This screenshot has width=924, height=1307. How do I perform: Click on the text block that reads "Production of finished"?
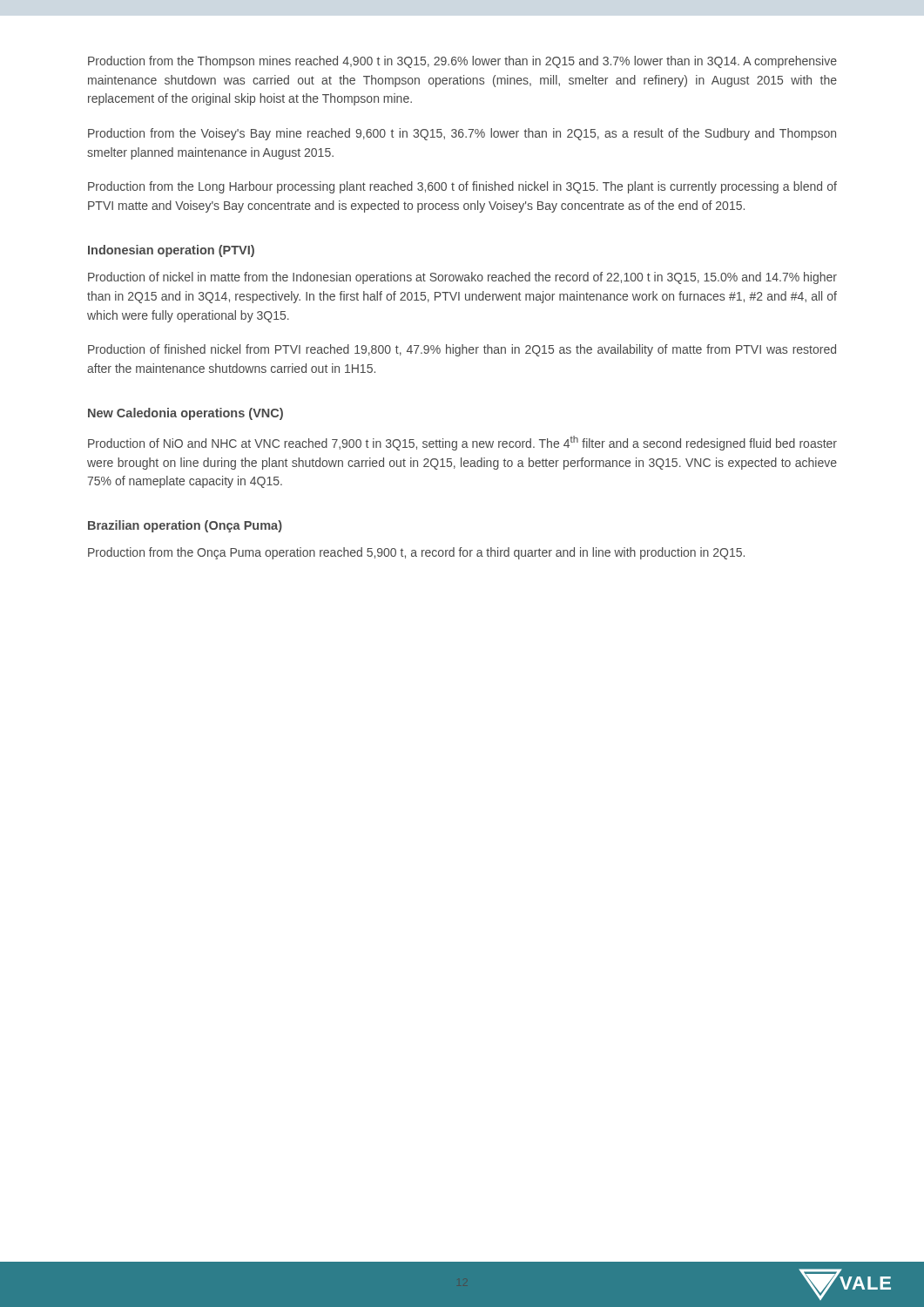tap(462, 359)
